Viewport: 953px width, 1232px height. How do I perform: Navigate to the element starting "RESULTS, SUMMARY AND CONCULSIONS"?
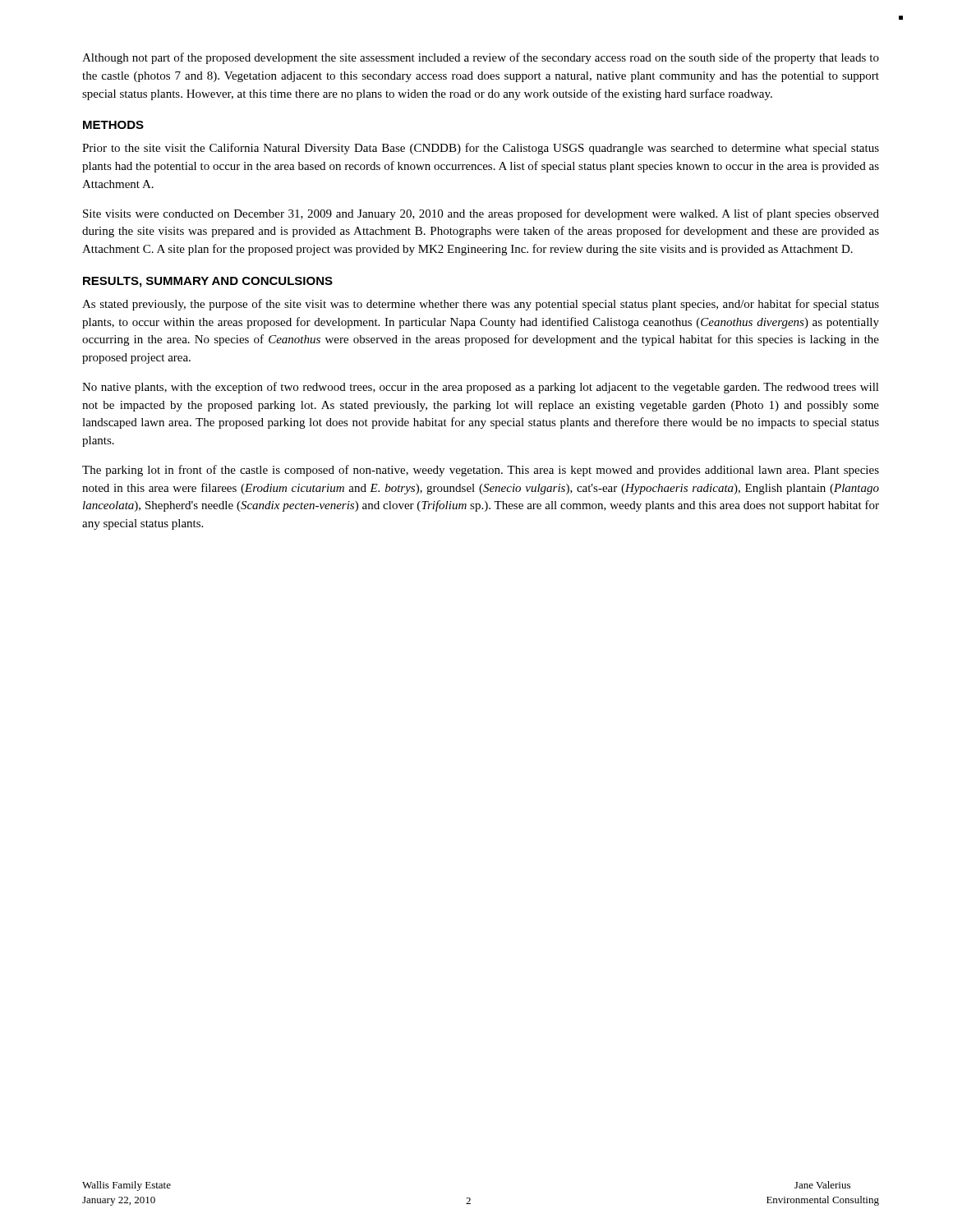pos(207,280)
